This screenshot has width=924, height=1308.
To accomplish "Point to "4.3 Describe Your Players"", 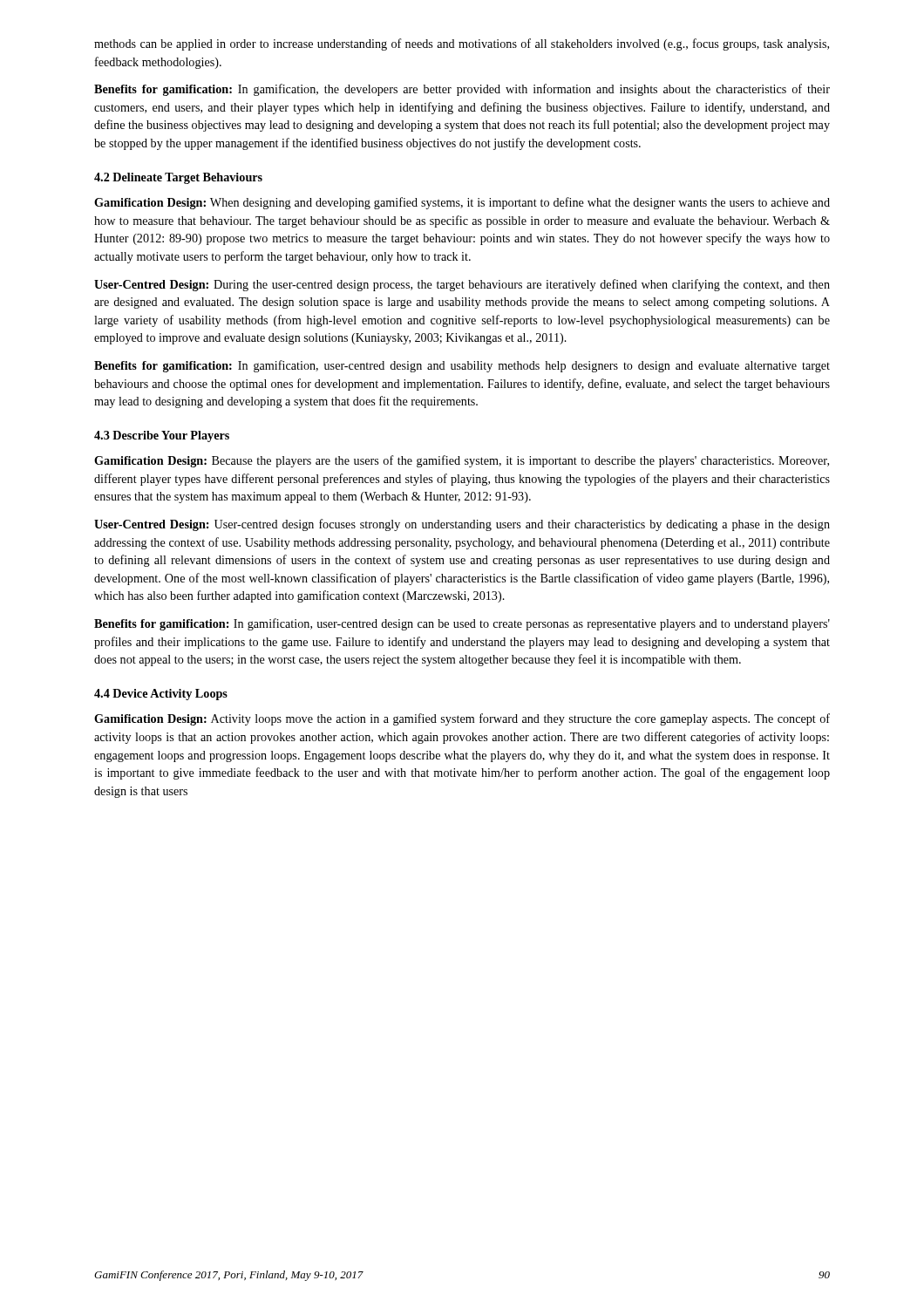I will coord(162,435).
